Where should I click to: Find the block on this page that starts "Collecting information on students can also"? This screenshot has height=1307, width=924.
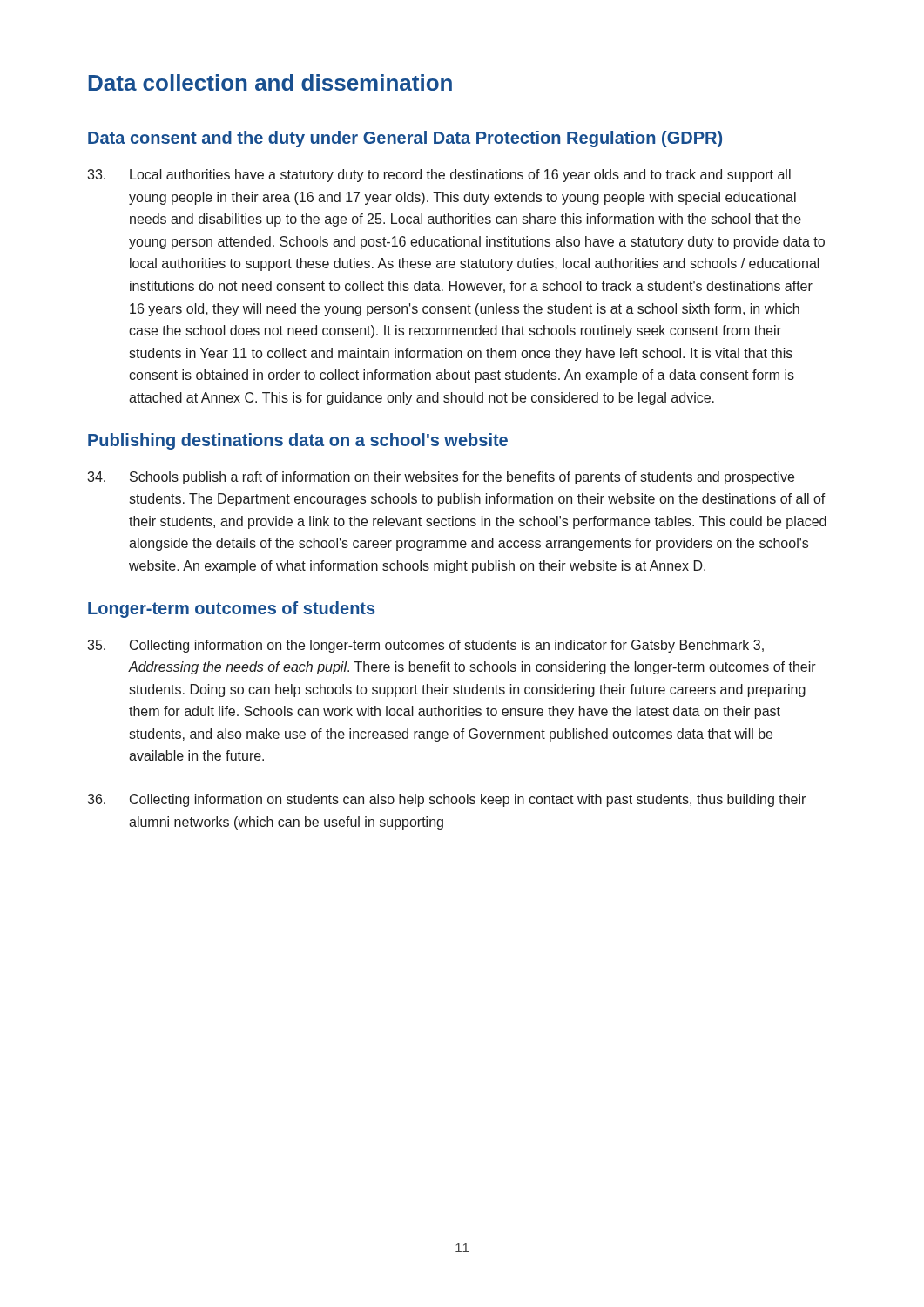tap(459, 811)
